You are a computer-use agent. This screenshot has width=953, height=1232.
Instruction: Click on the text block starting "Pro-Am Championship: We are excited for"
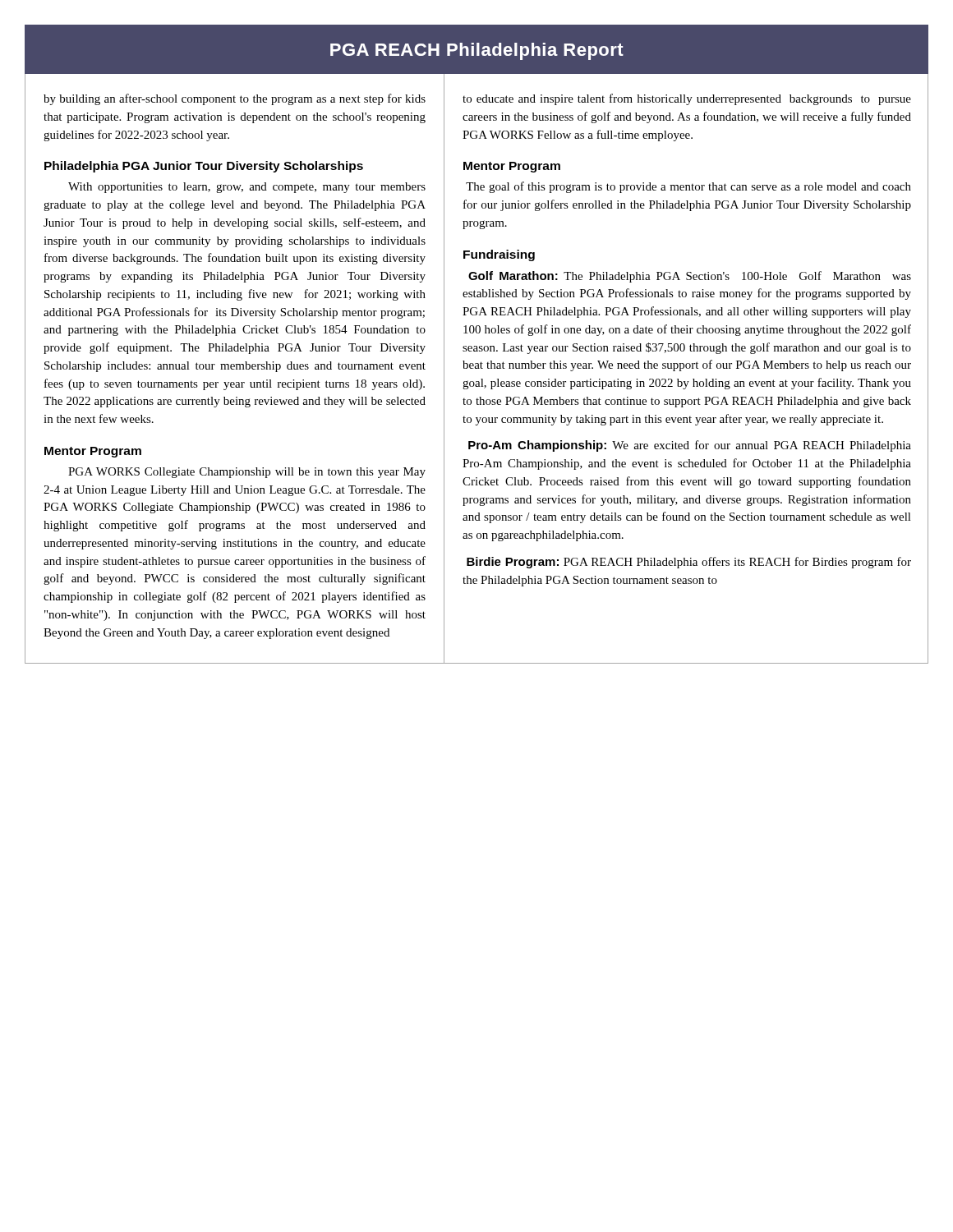tap(687, 490)
